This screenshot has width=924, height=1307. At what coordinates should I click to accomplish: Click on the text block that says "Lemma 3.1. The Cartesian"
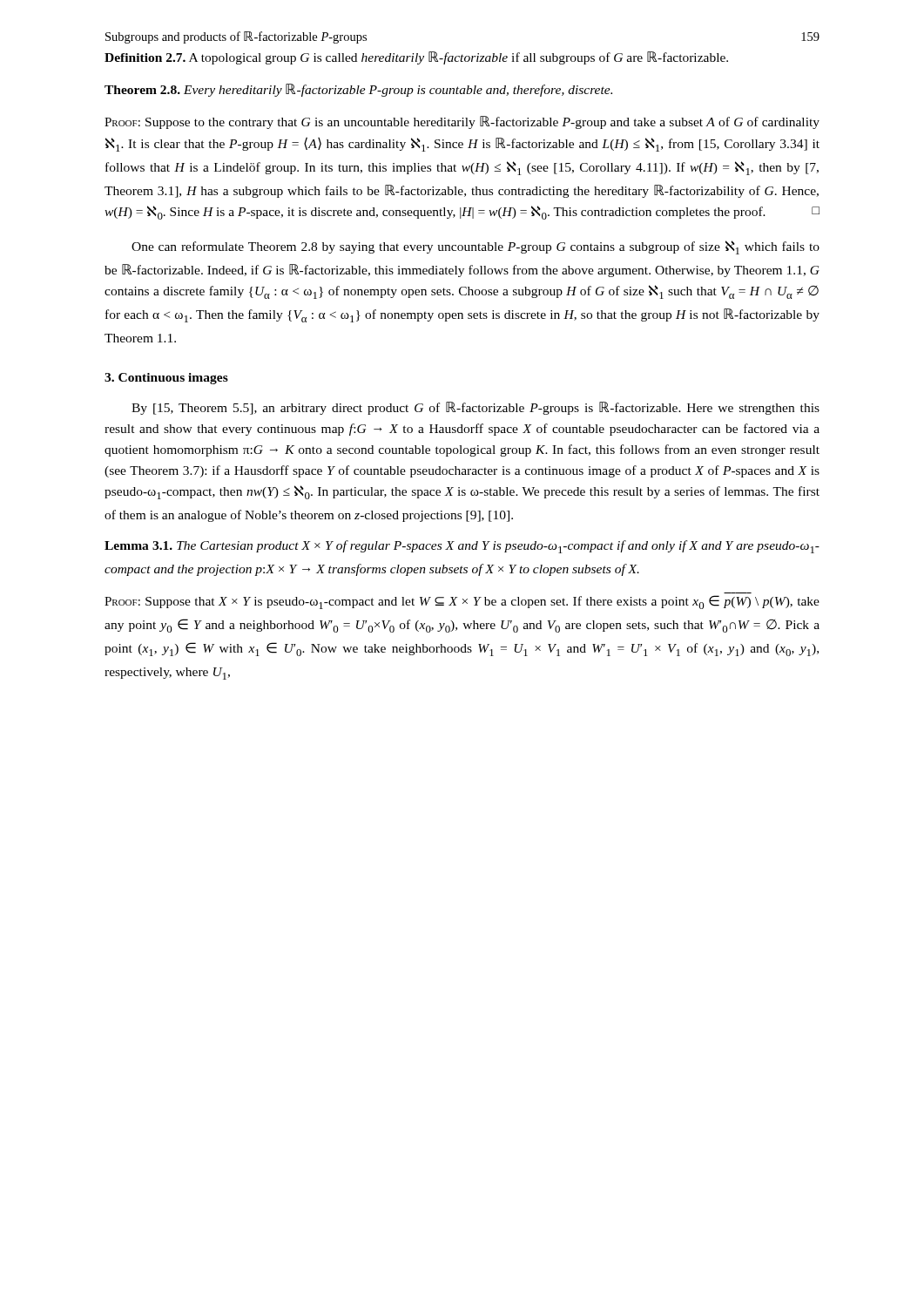coord(462,557)
